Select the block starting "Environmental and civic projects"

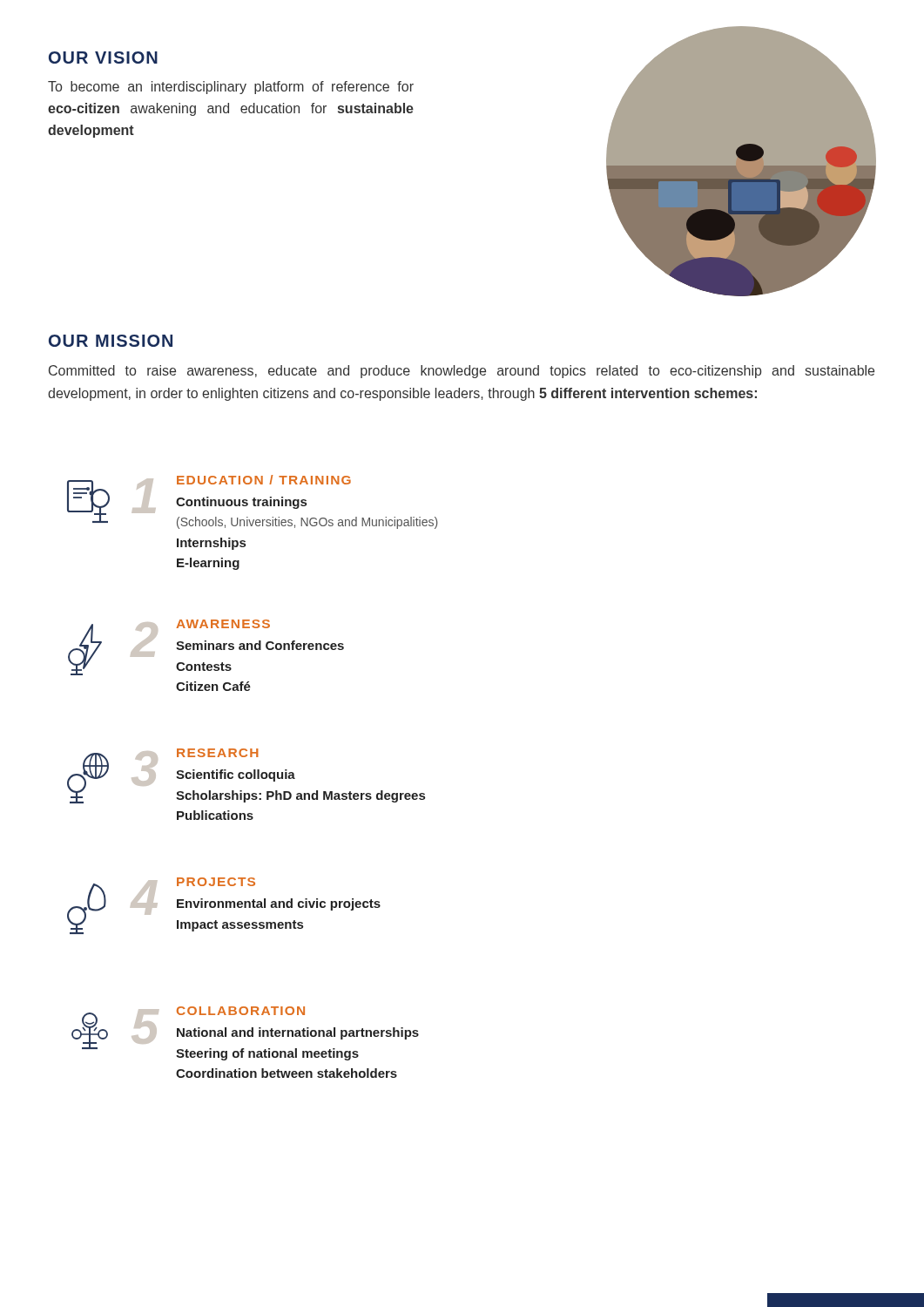coord(278,904)
